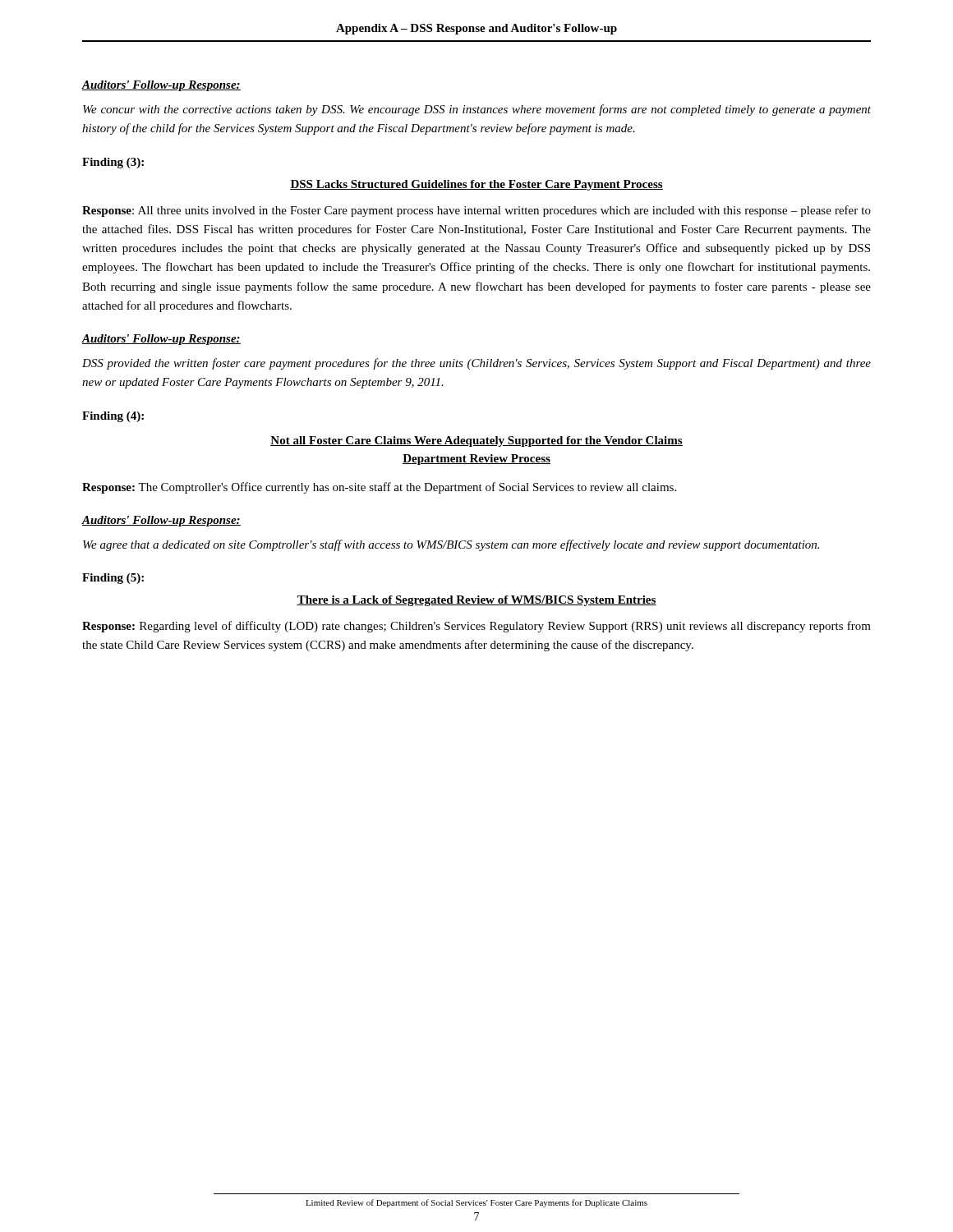Click on the text block containing "We agree that a dedicated on"
Screen dimensions: 1232x953
click(476, 545)
